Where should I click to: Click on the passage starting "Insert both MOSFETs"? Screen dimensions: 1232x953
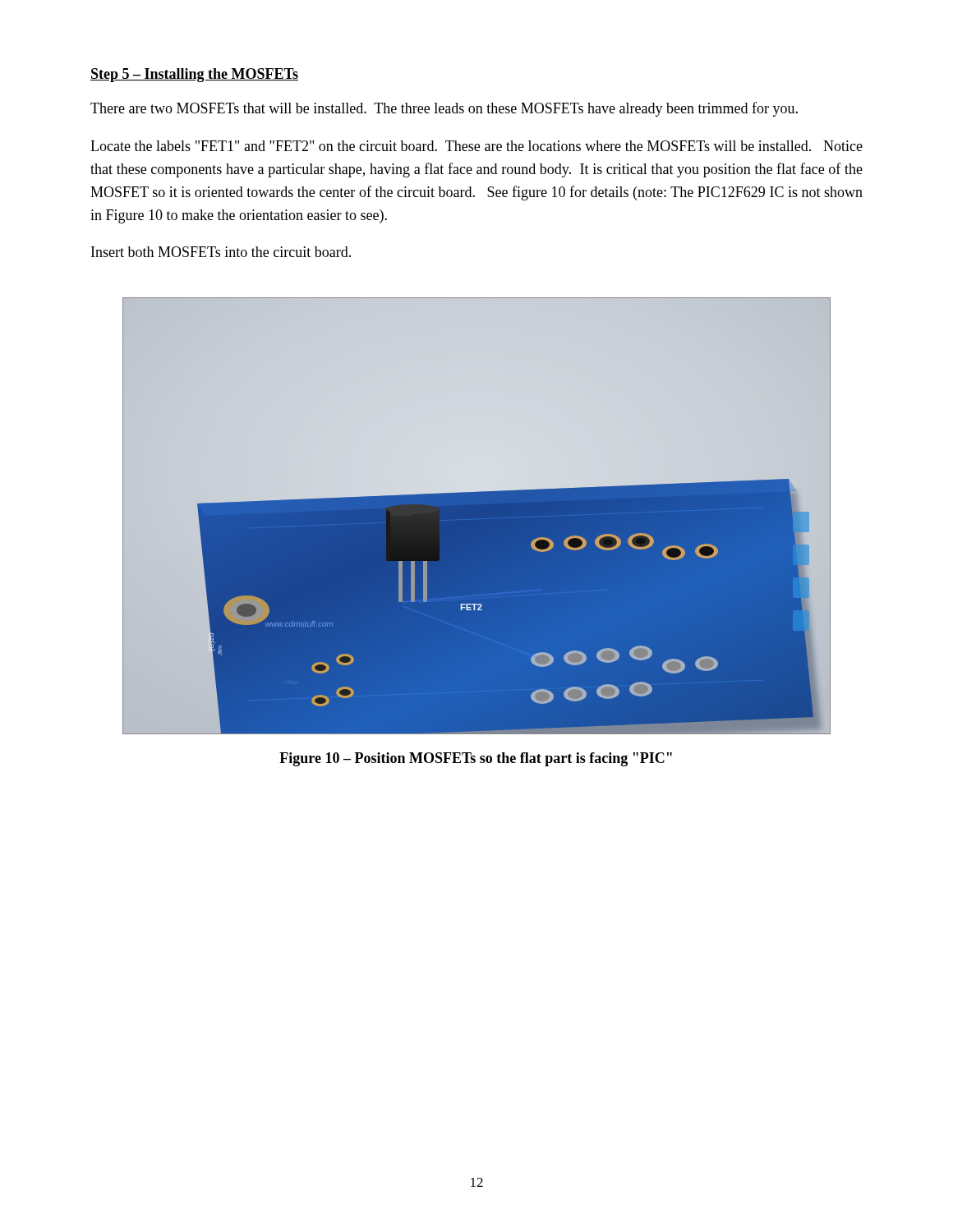click(221, 252)
